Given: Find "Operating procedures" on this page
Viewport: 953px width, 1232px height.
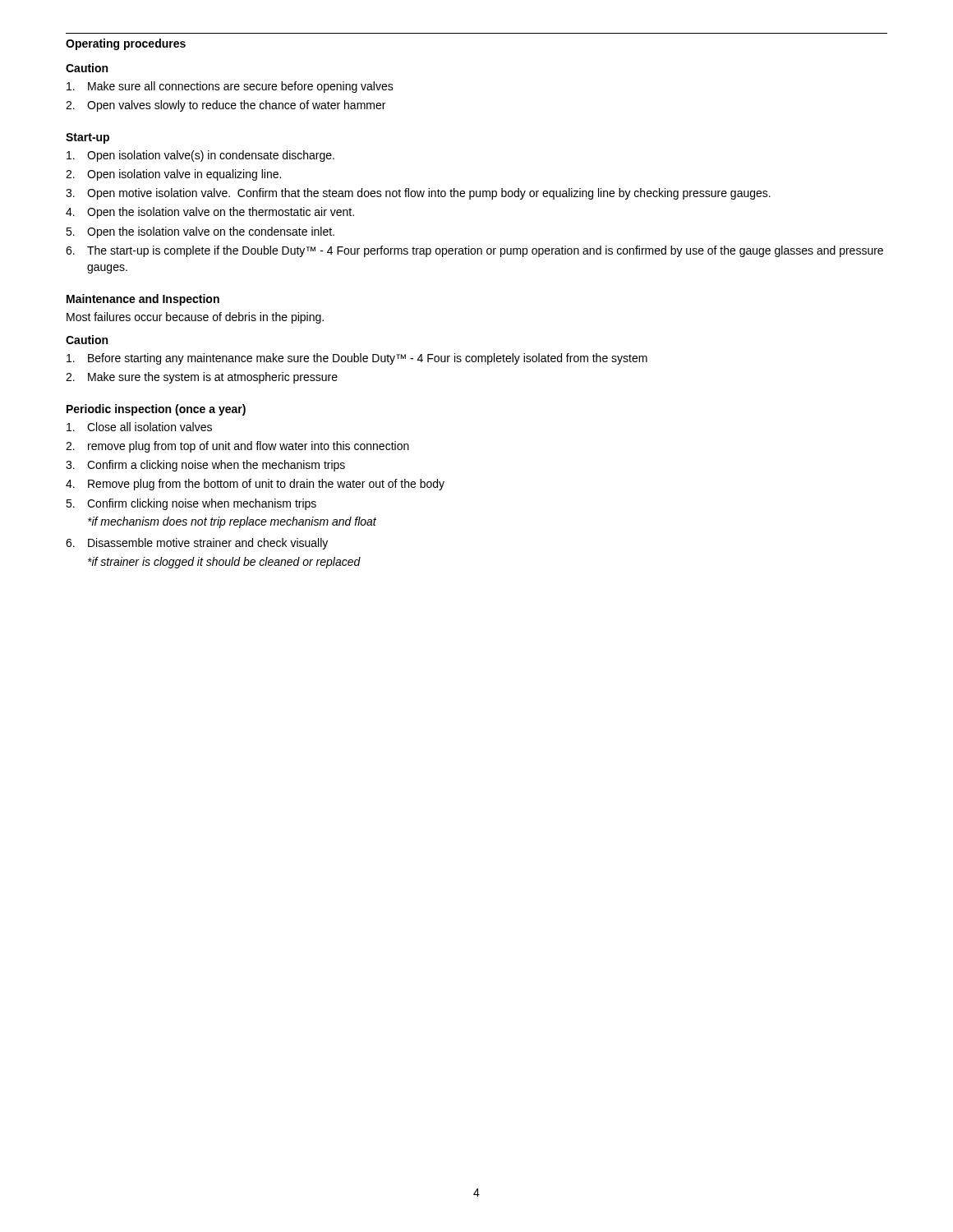Looking at the screenshot, I should (x=126, y=44).
